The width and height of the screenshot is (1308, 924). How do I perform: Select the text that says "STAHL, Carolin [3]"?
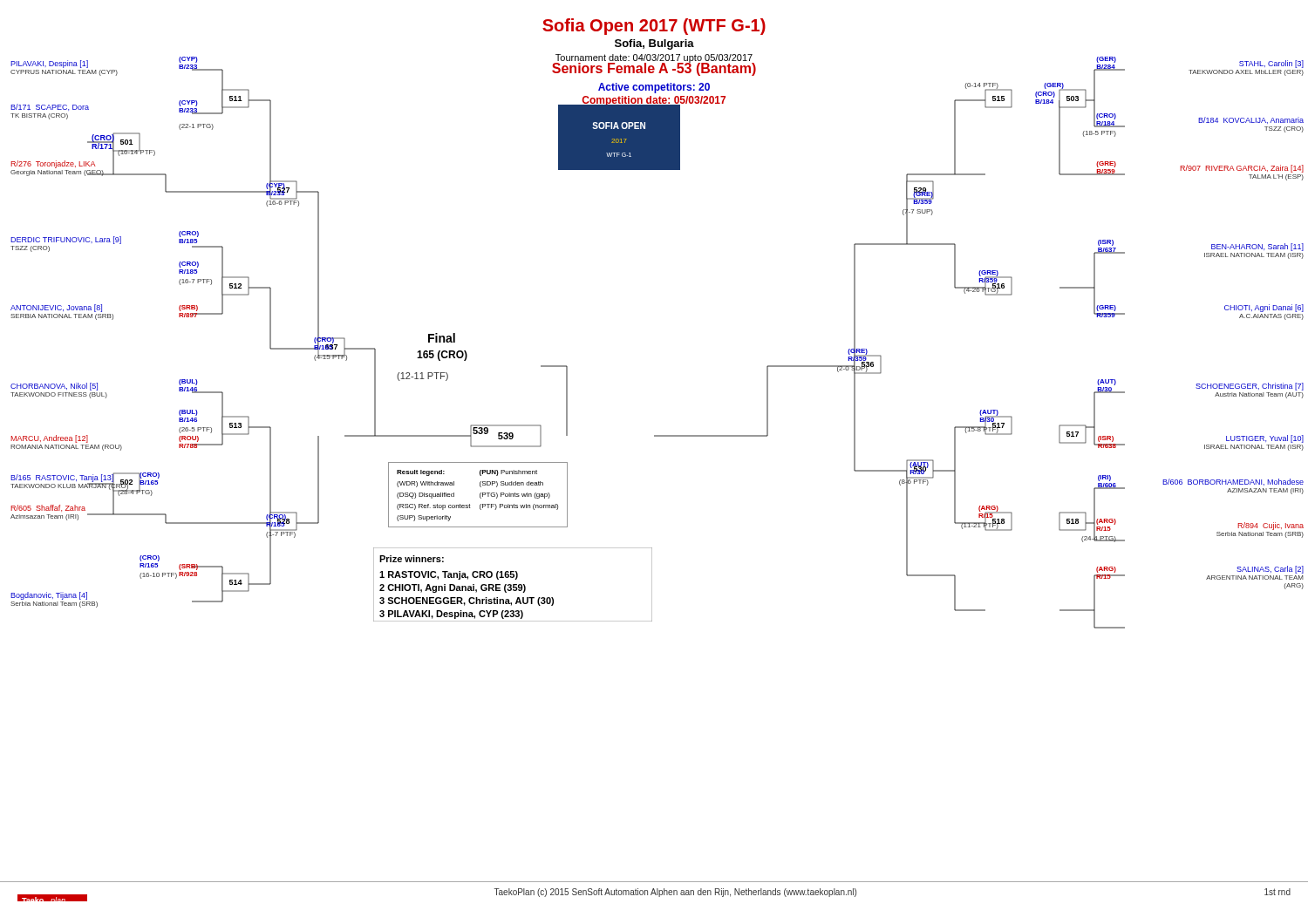1271,64
